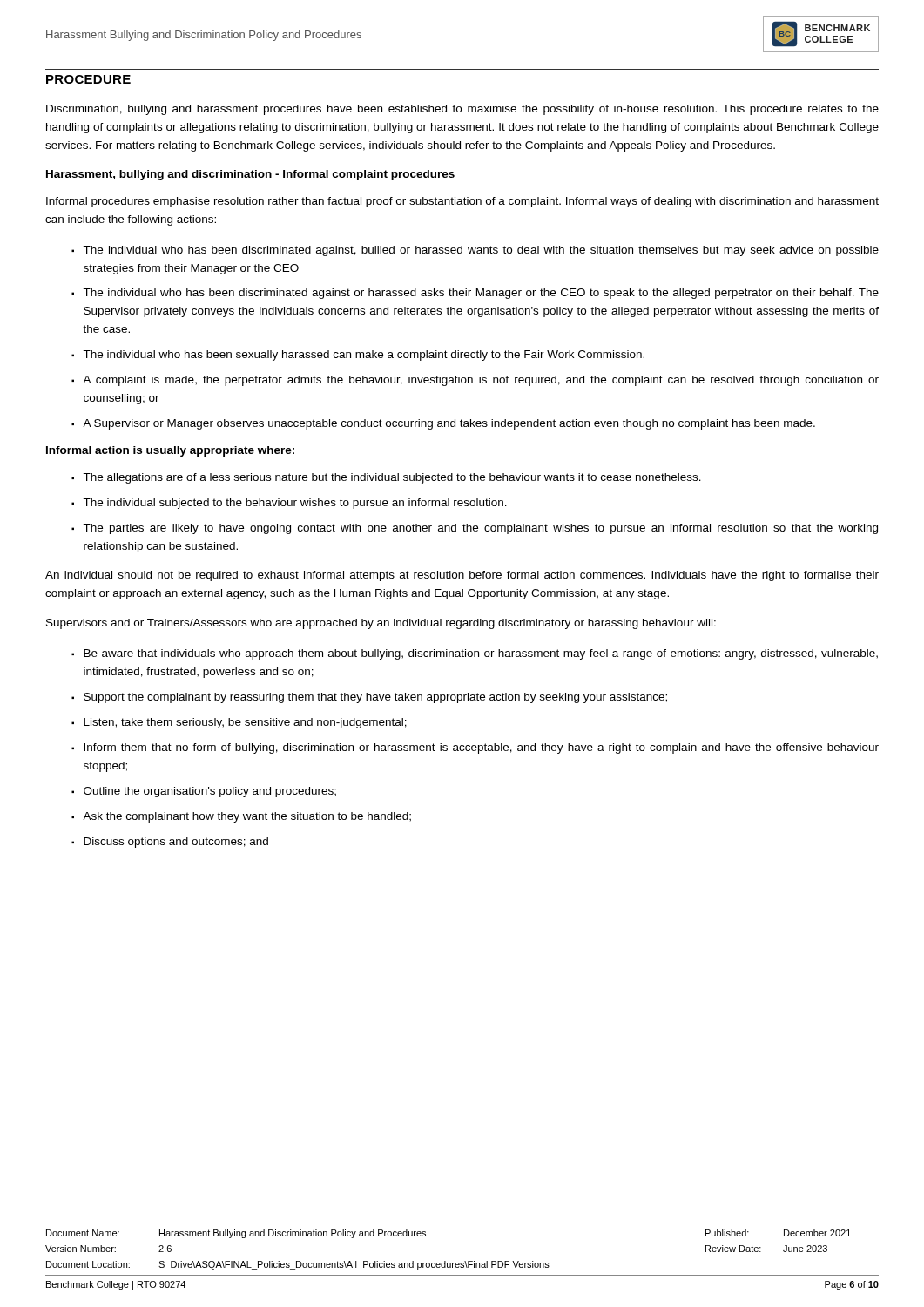Locate the block of text that opens with "Ask the complainant how they"
The width and height of the screenshot is (924, 1307).
(x=247, y=817)
